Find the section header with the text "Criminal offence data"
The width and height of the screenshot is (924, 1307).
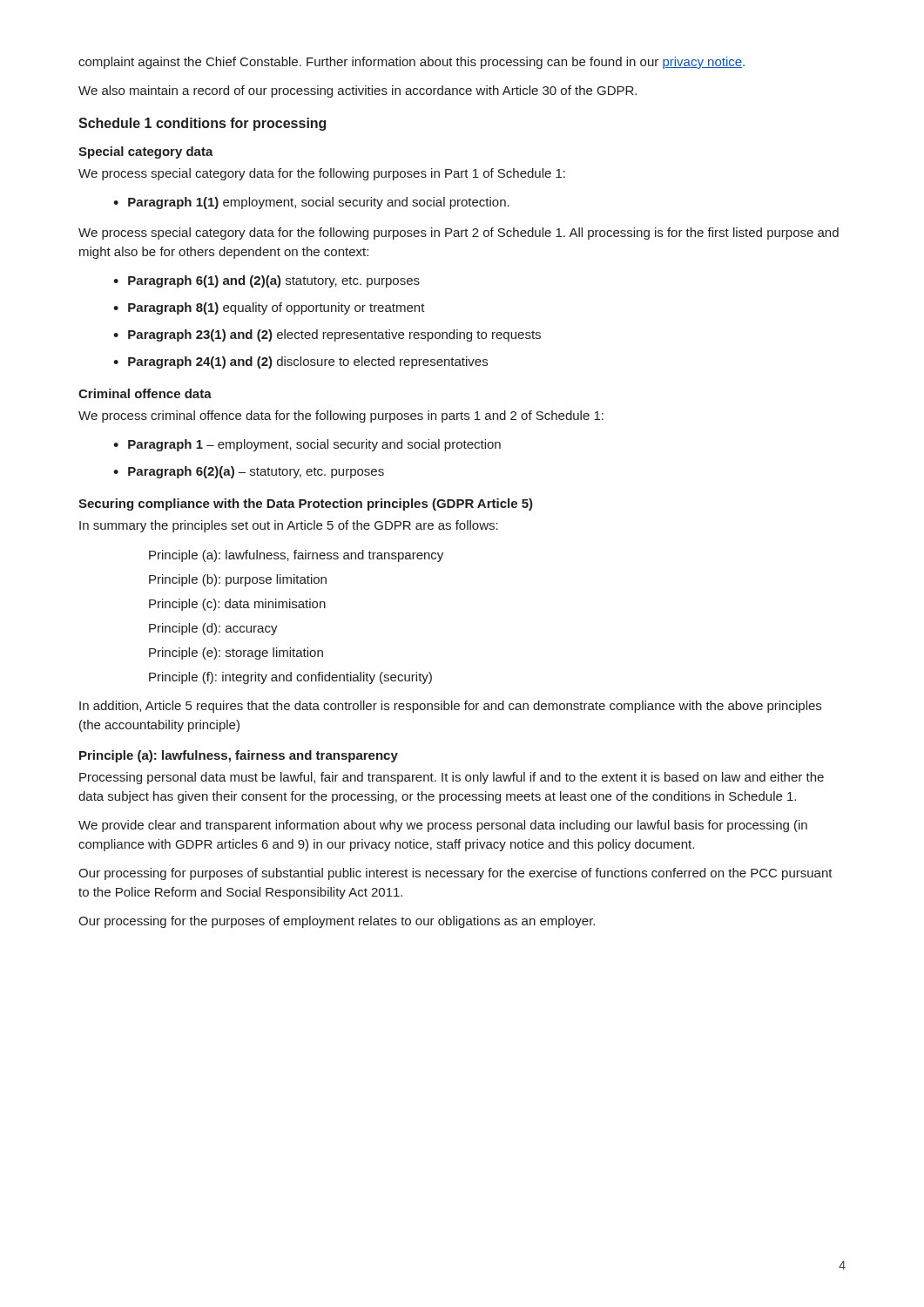145,394
